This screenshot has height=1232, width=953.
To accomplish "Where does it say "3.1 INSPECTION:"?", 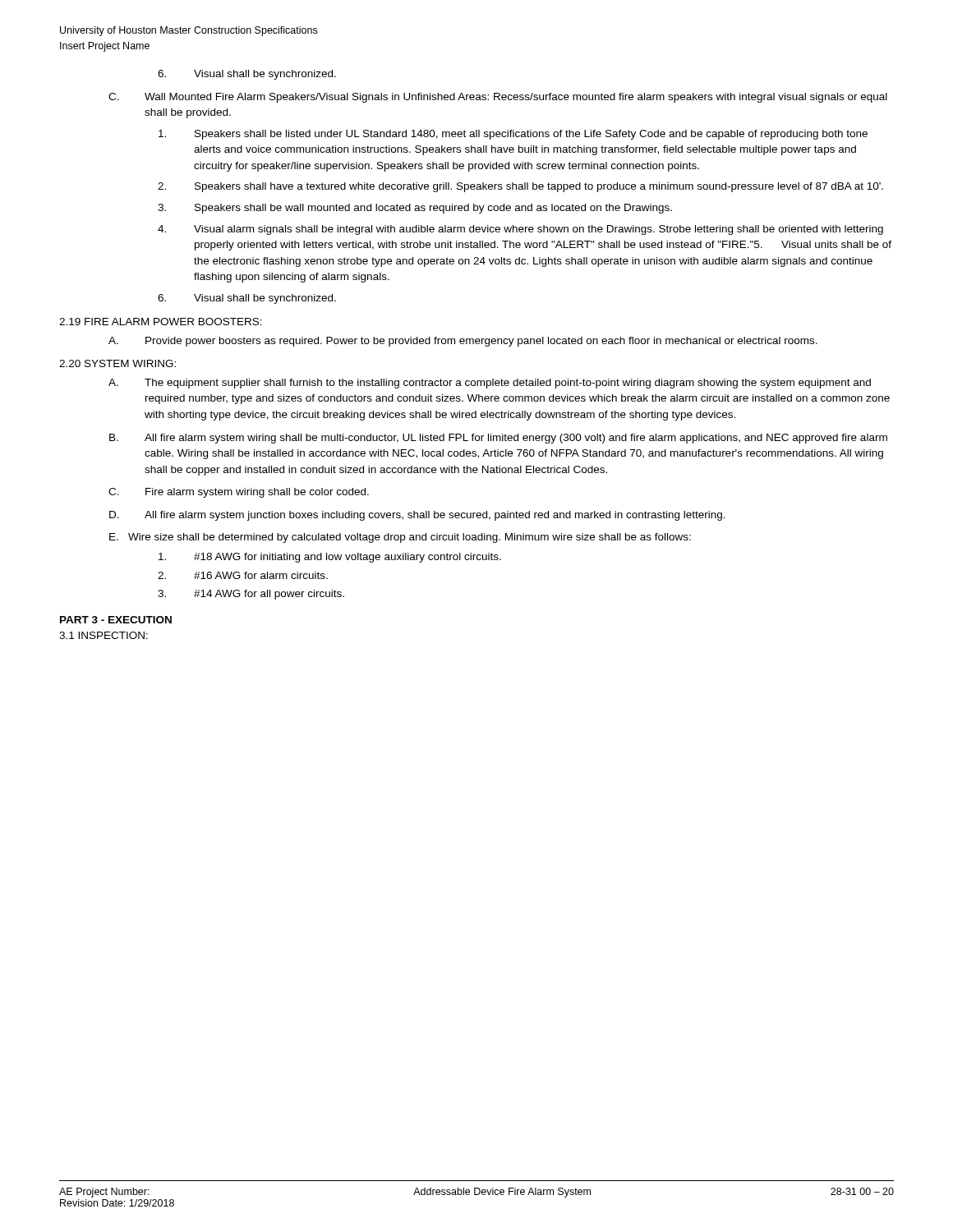I will (104, 635).
